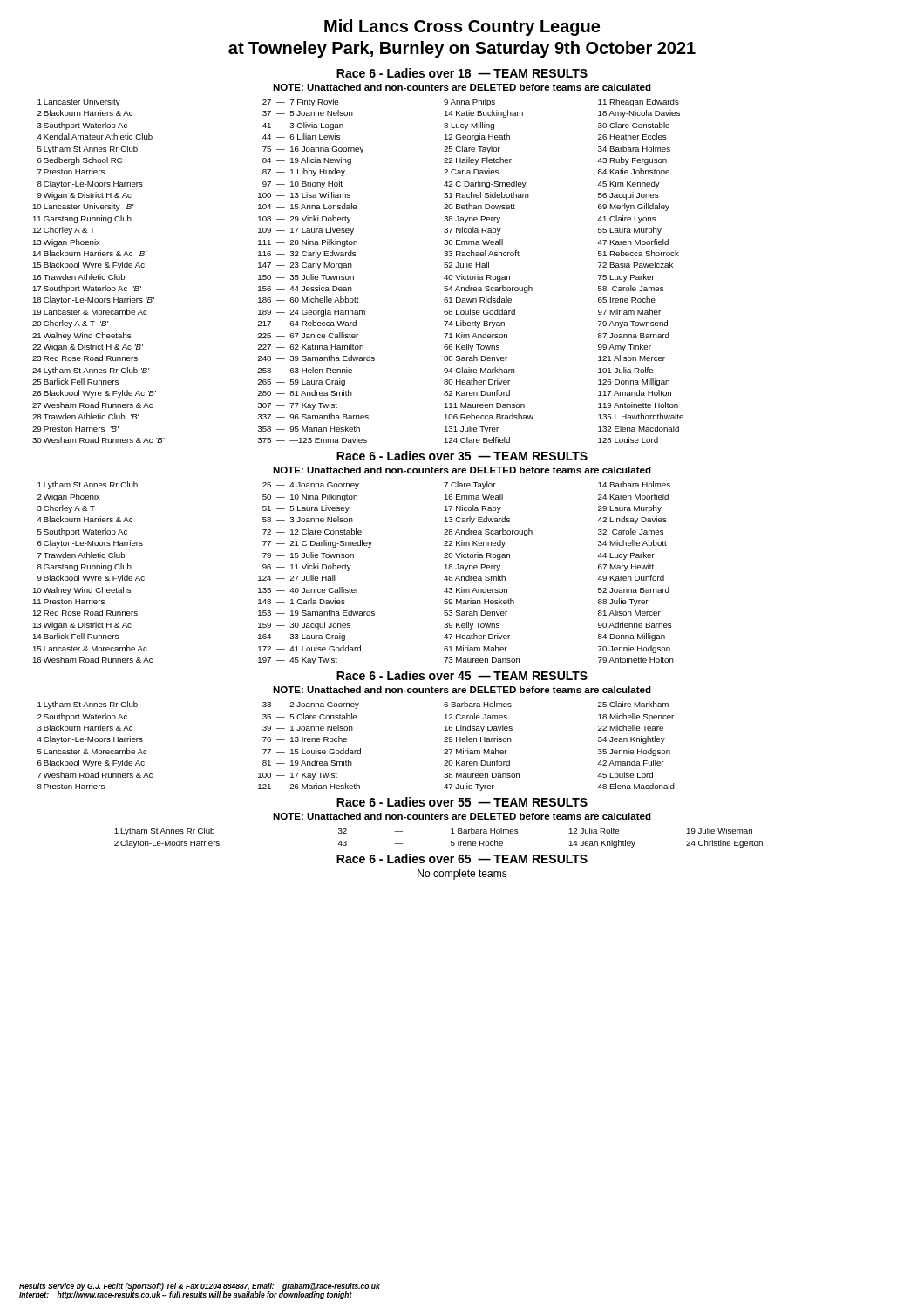Locate the section header containing "Race 6 - Ladies over 35 —"
924x1308 pixels.
(x=462, y=456)
